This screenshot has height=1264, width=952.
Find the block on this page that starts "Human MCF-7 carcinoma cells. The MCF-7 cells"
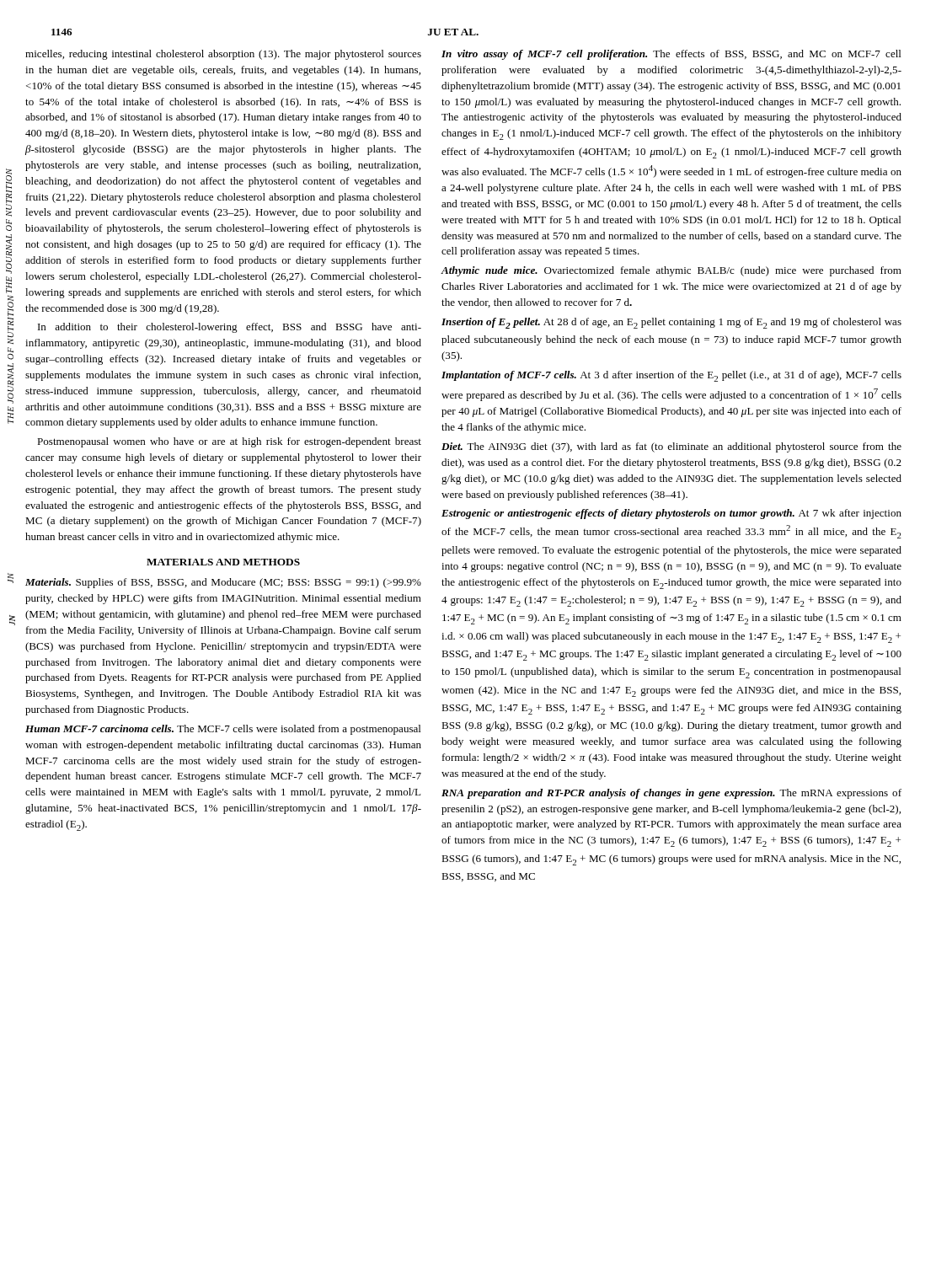[223, 778]
